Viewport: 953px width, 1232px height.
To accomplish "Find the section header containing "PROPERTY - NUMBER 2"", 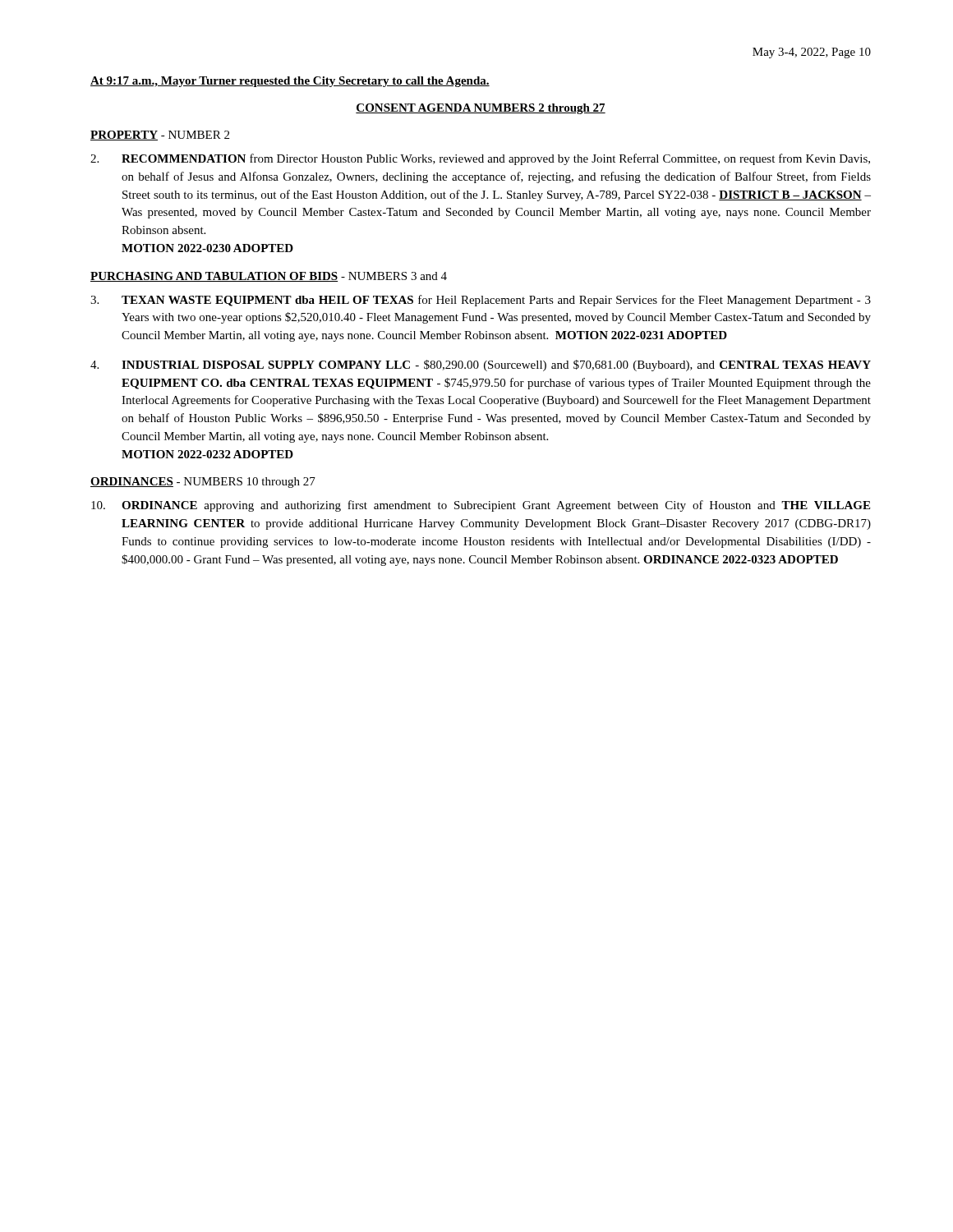I will [x=160, y=135].
